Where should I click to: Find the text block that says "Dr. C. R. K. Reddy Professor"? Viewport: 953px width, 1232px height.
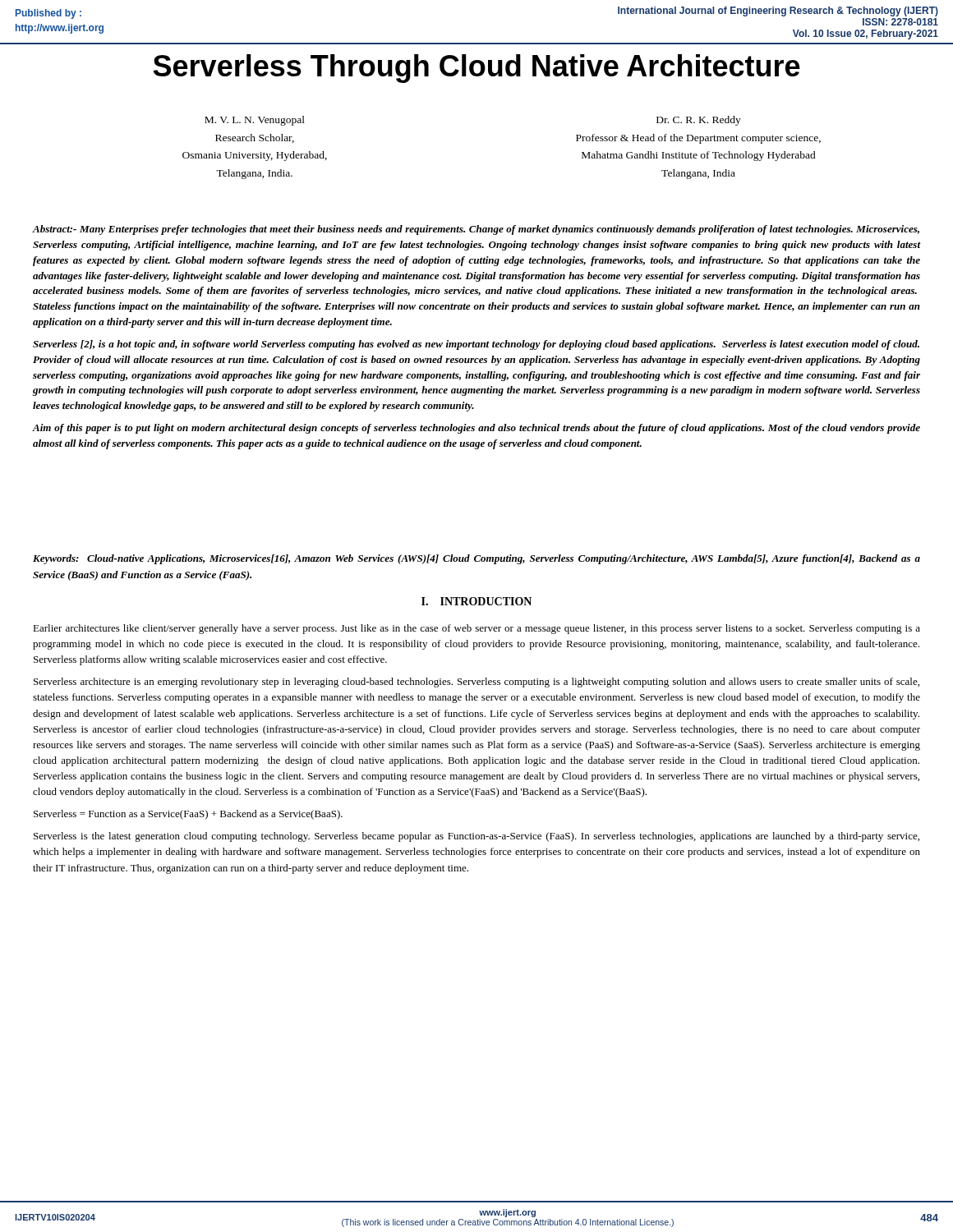click(698, 146)
